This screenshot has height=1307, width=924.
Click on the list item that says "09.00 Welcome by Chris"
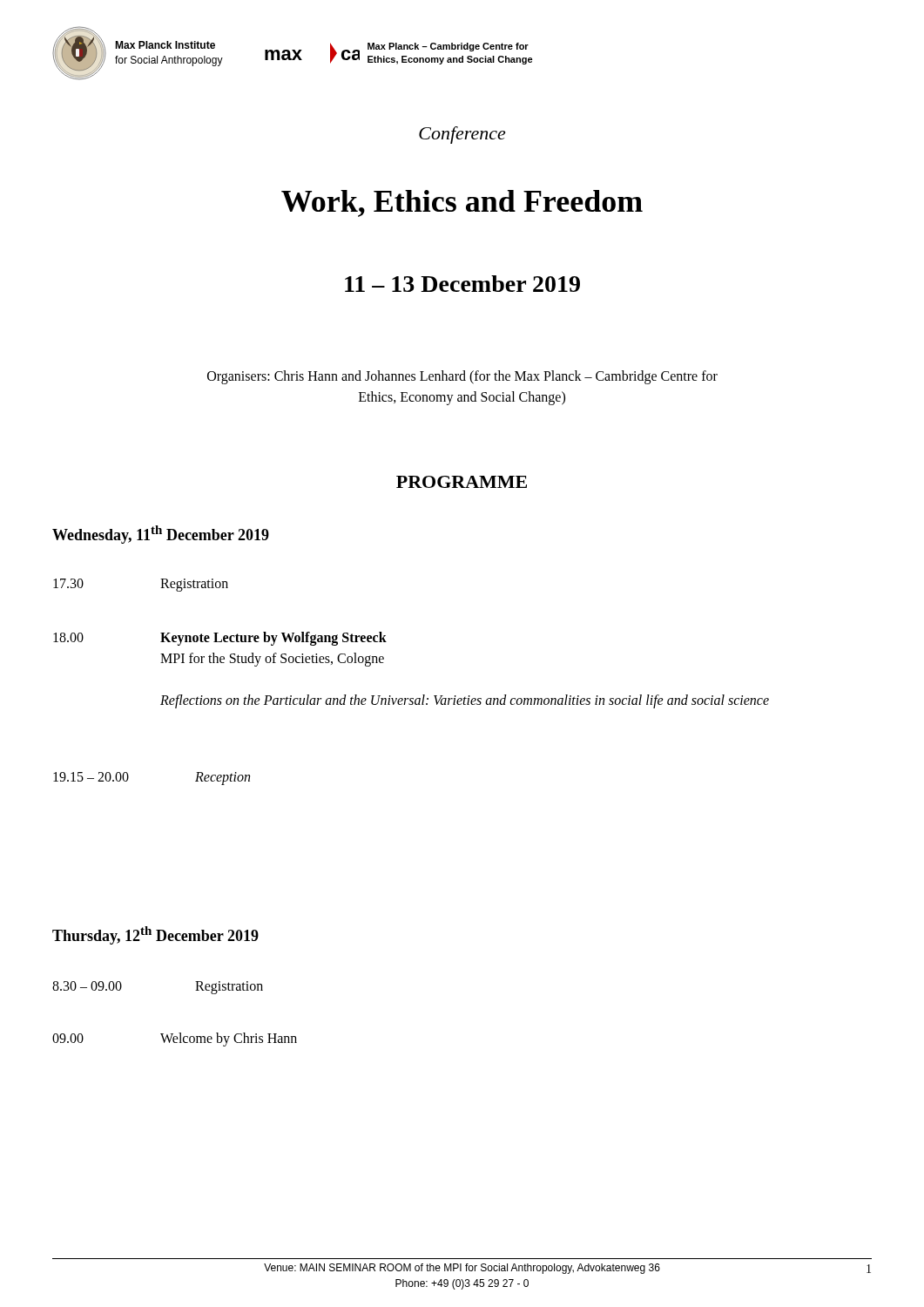coord(175,1040)
